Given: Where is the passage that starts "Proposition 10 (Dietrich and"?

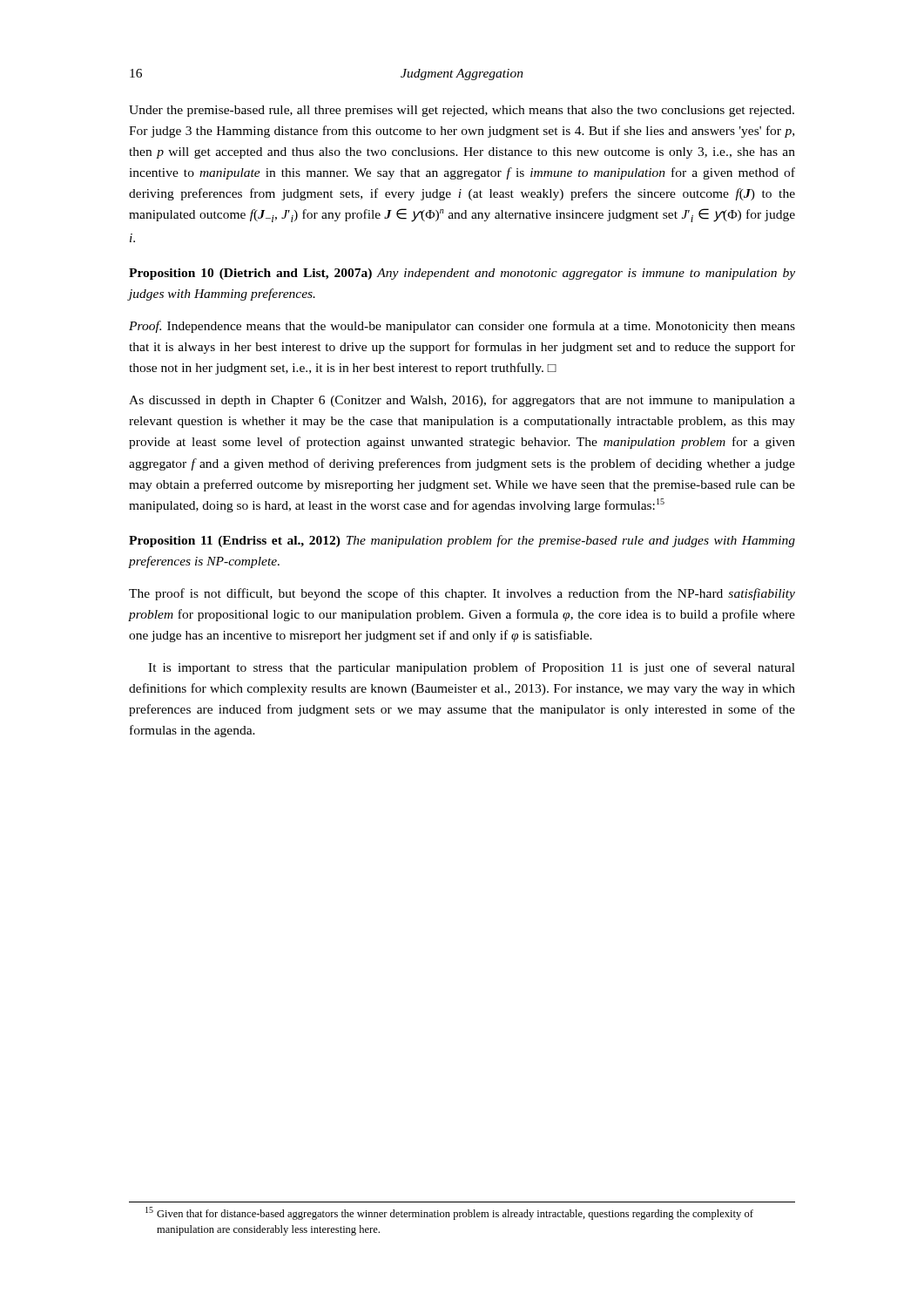Looking at the screenshot, I should tap(462, 283).
